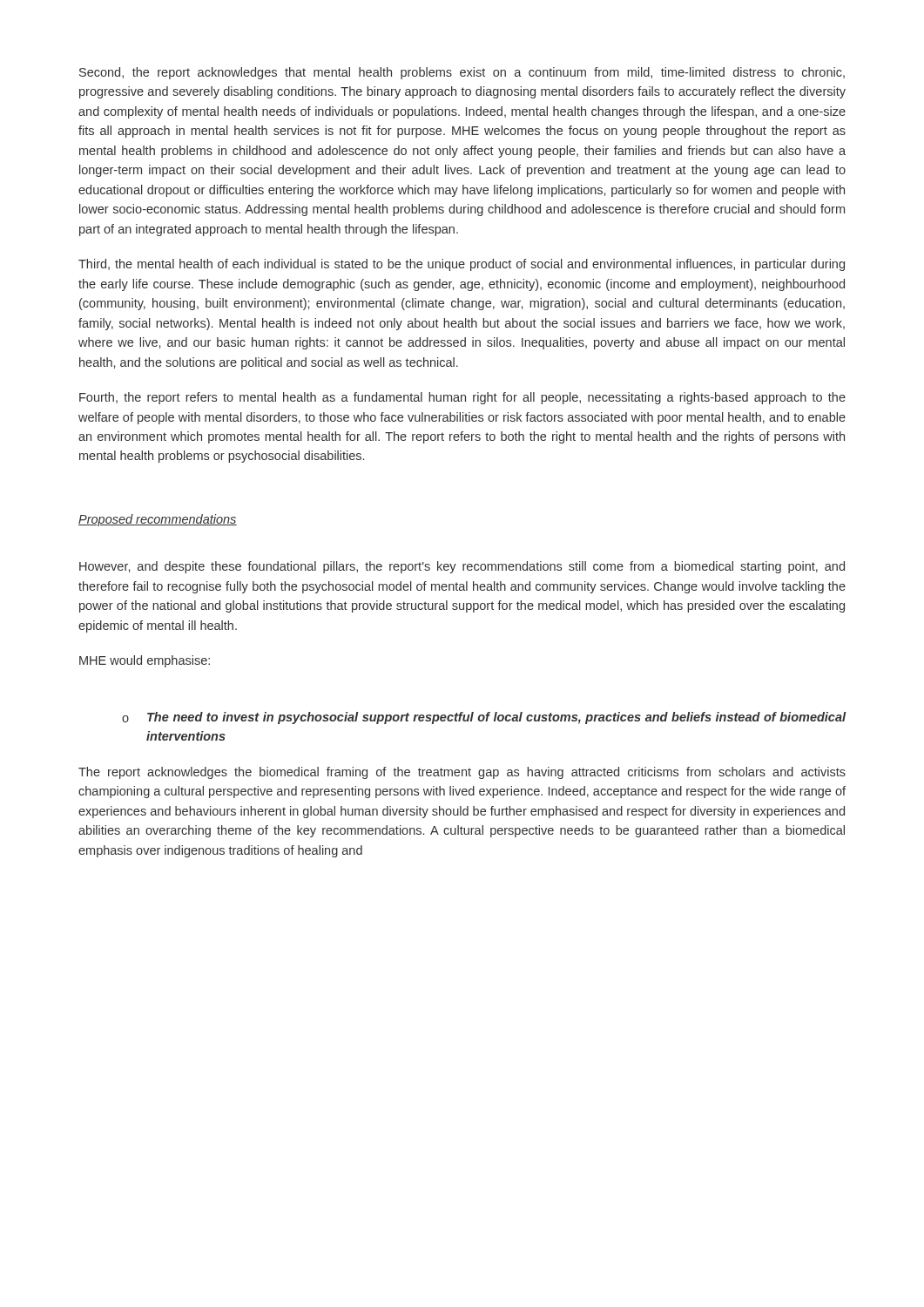Select the element starting "The report acknowledges the"
The width and height of the screenshot is (924, 1307).
point(462,811)
